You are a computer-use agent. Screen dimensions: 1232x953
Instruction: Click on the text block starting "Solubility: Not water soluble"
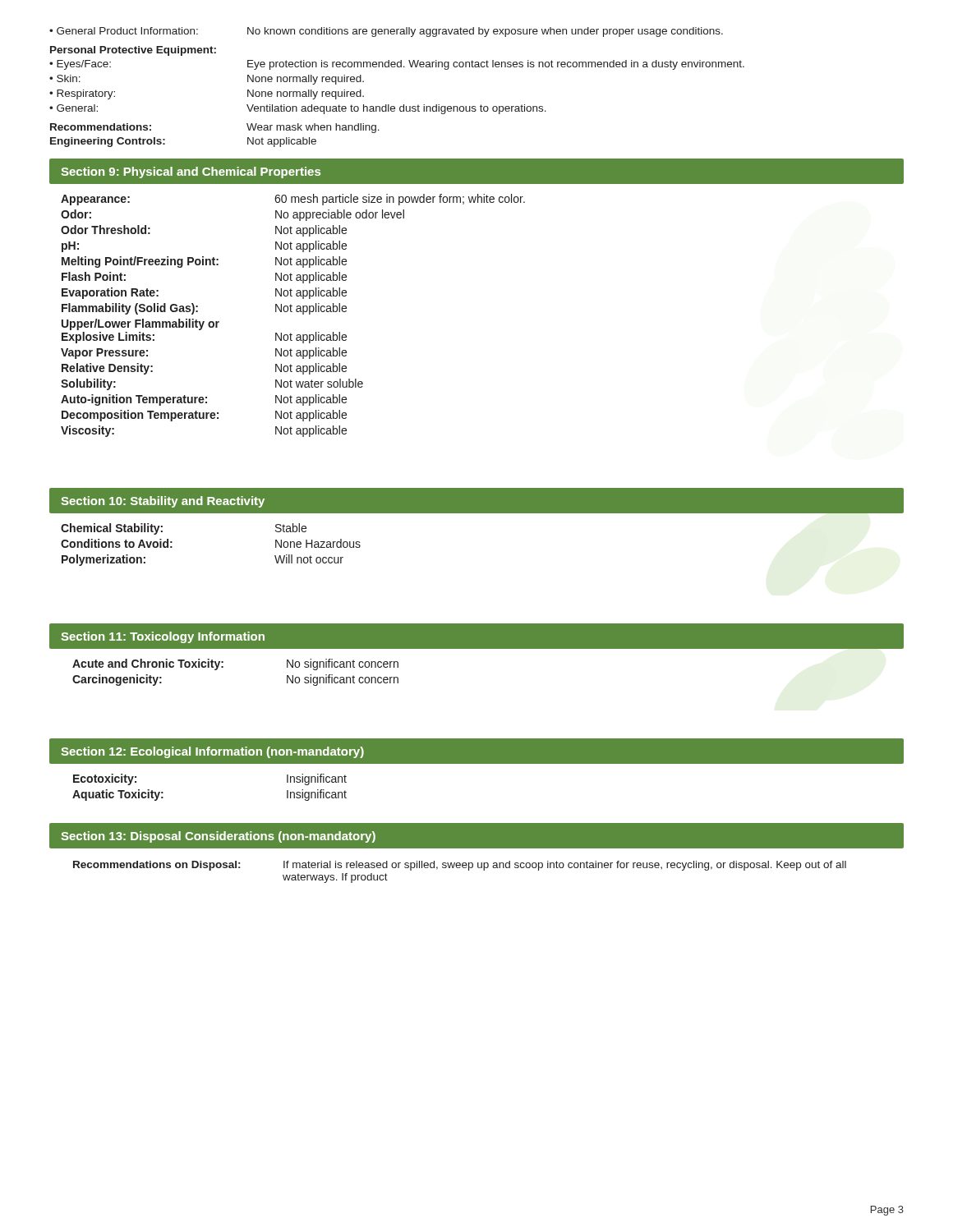point(88,383)
